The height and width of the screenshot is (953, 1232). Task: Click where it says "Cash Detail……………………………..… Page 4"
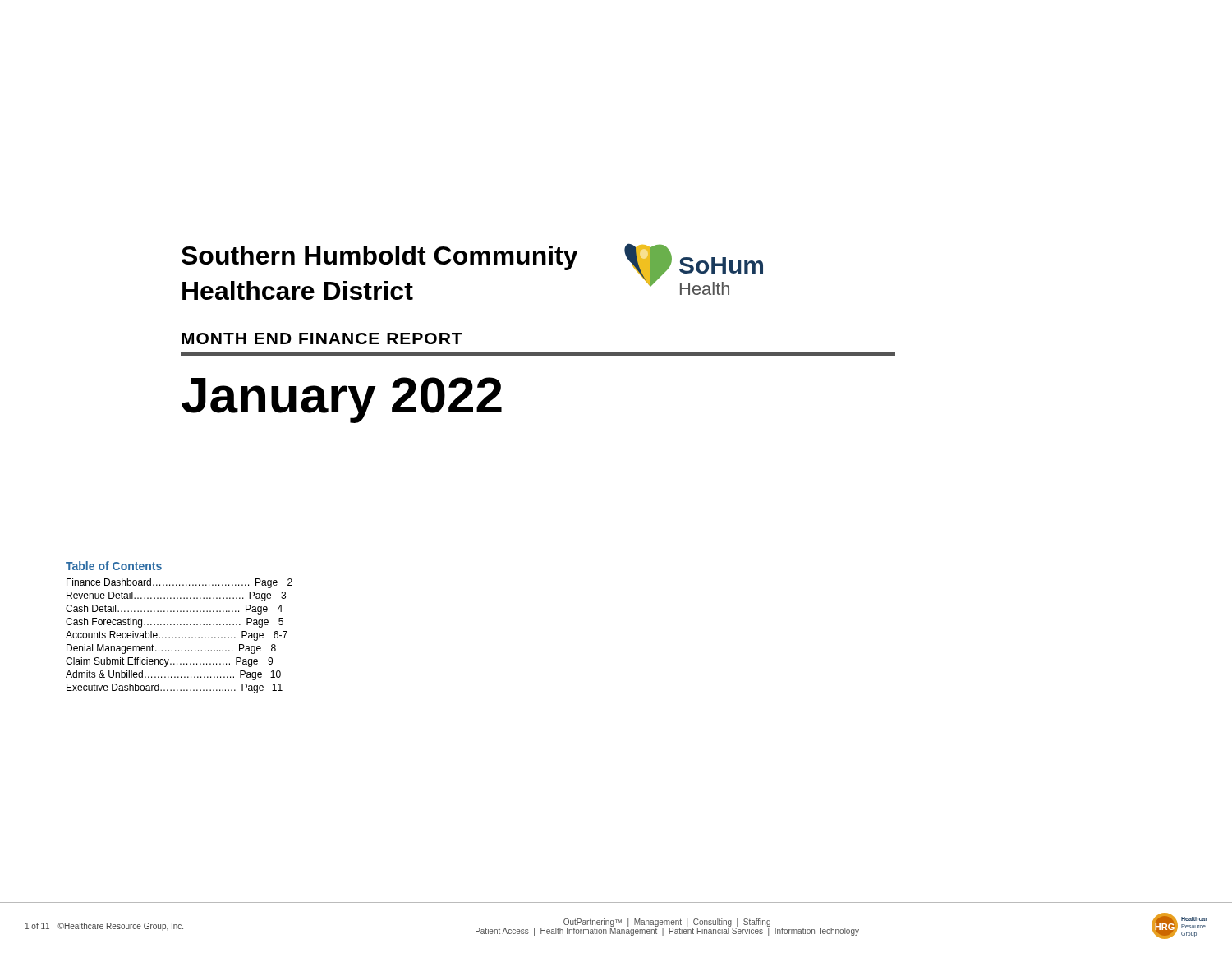click(x=174, y=609)
